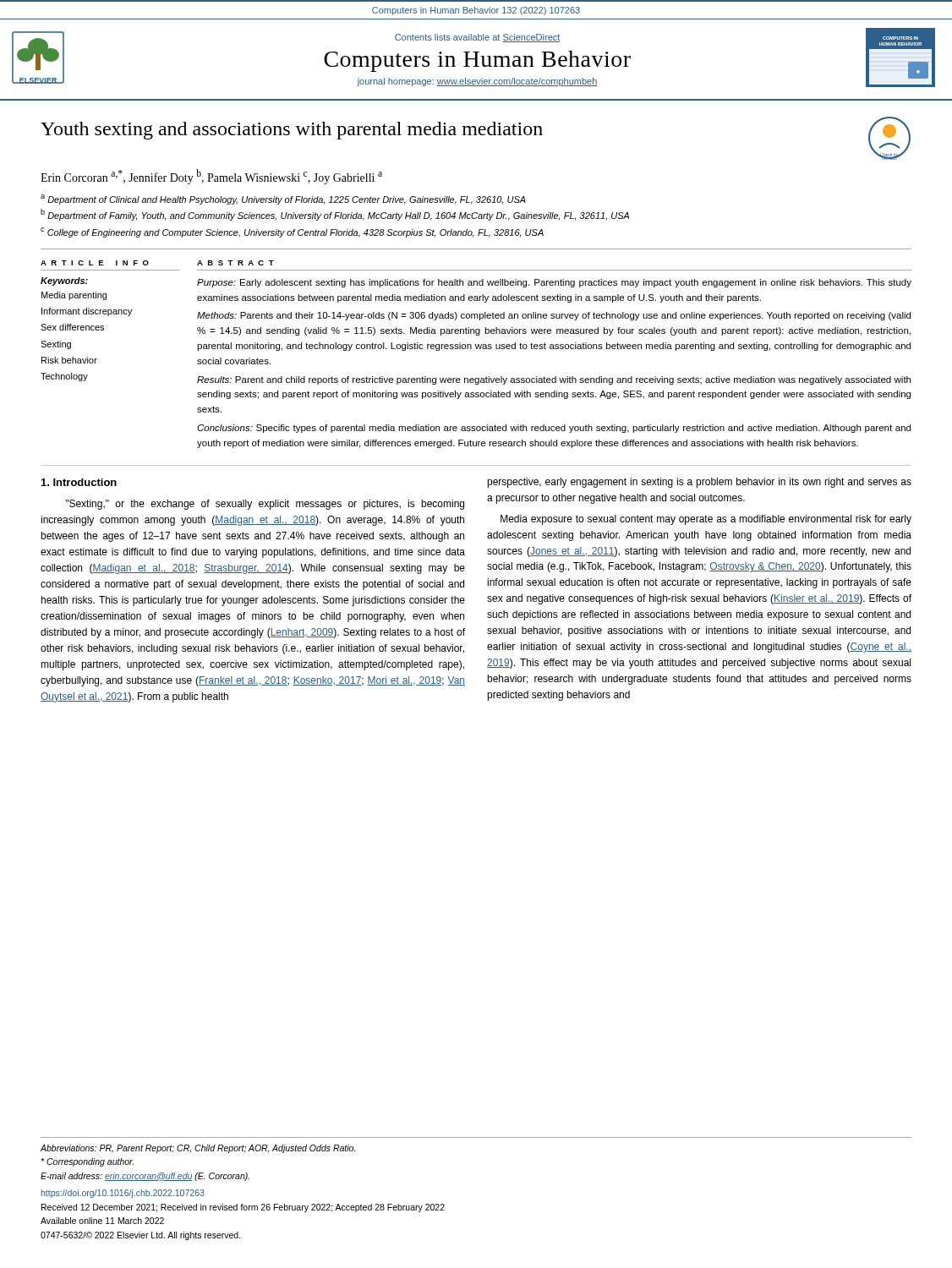Screen dimensions: 1268x952
Task: Select the text starting "Erin Corcoran a,*, Jennifer Doty b, Pamela"
Action: click(211, 176)
